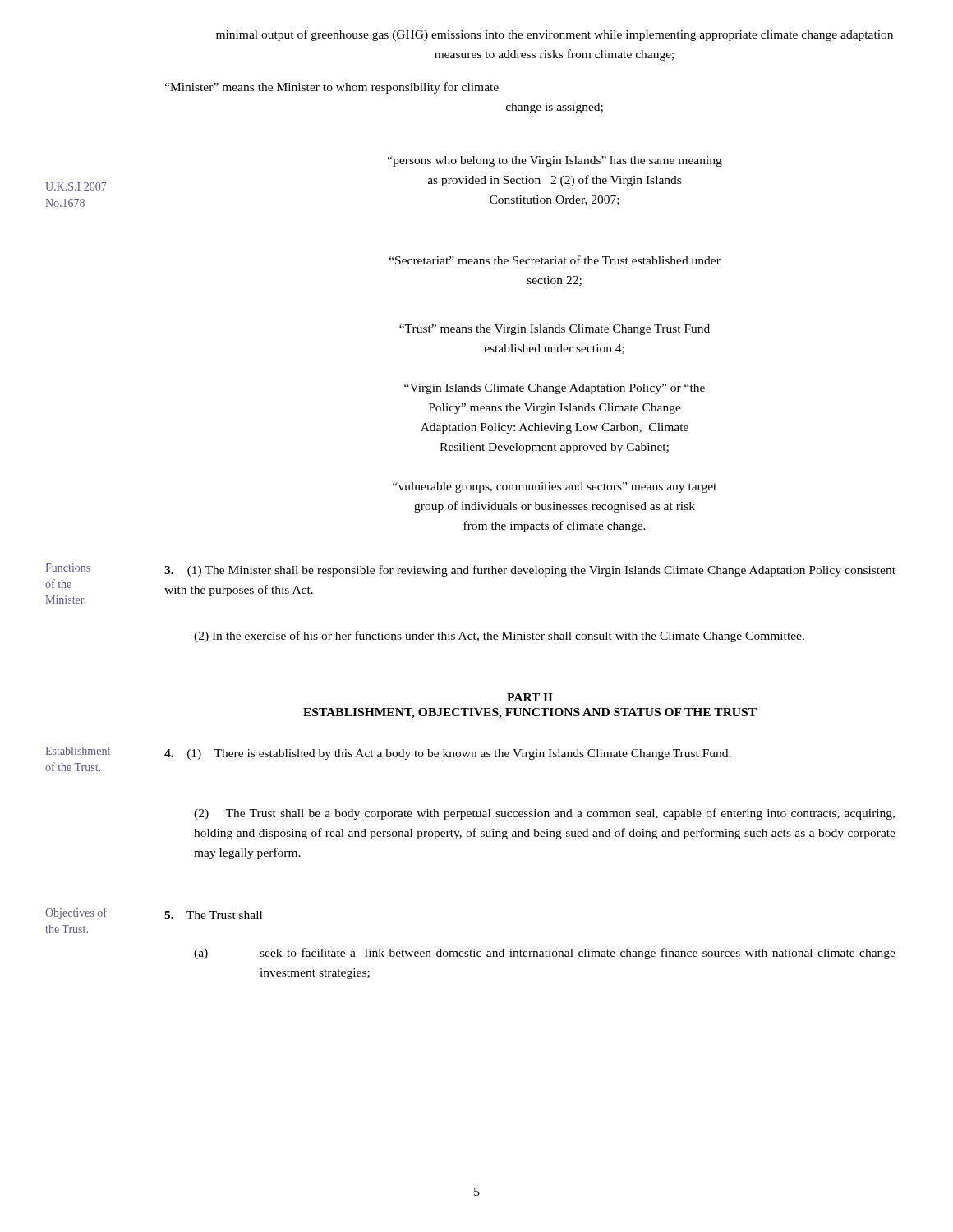Point to the element starting "The Trust shall"
953x1232 pixels.
pos(213,915)
